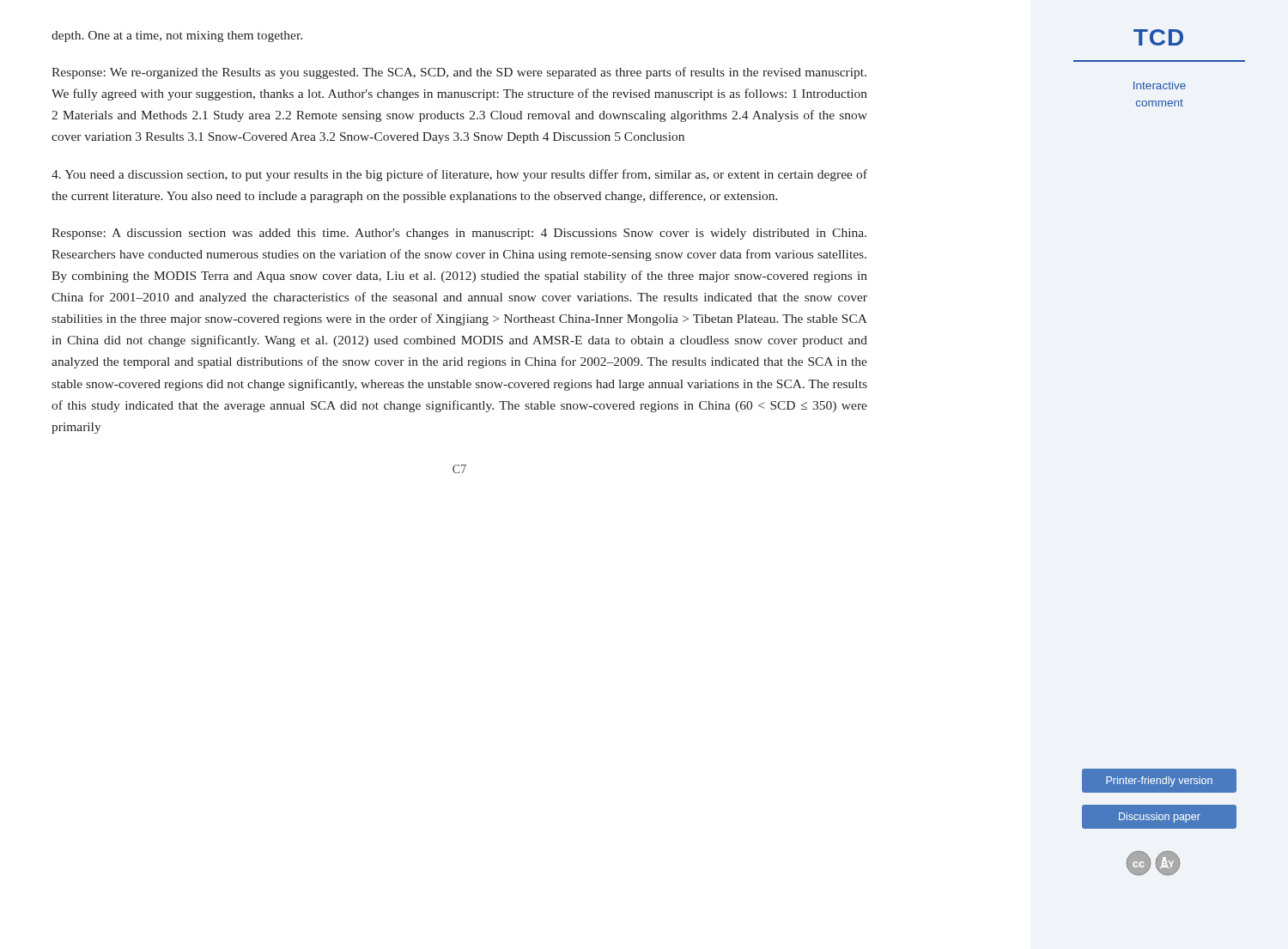Click where it says "Printer-friendly version"

click(x=1159, y=781)
